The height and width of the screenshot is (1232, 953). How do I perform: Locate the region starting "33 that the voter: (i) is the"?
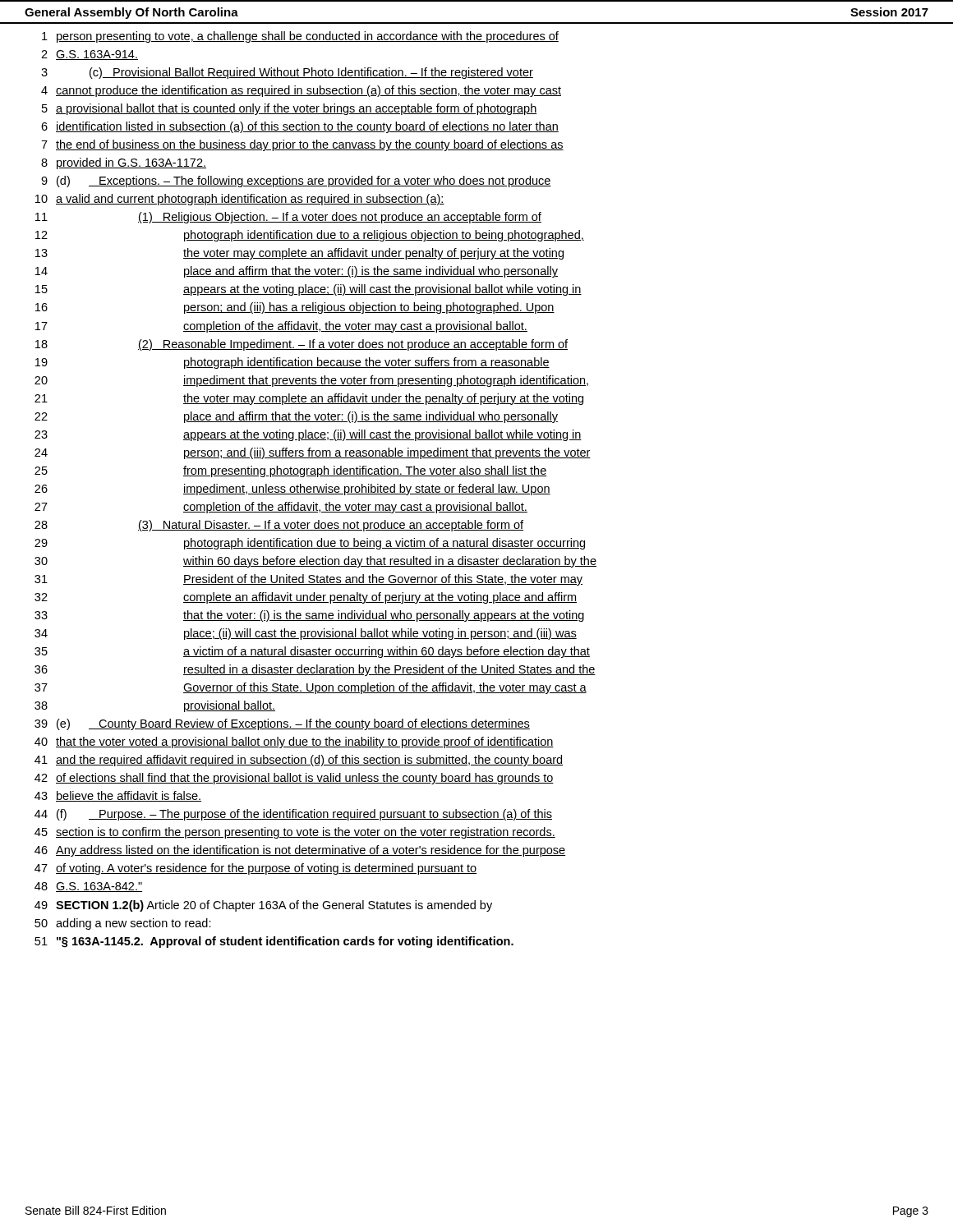pyautogui.click(x=476, y=615)
